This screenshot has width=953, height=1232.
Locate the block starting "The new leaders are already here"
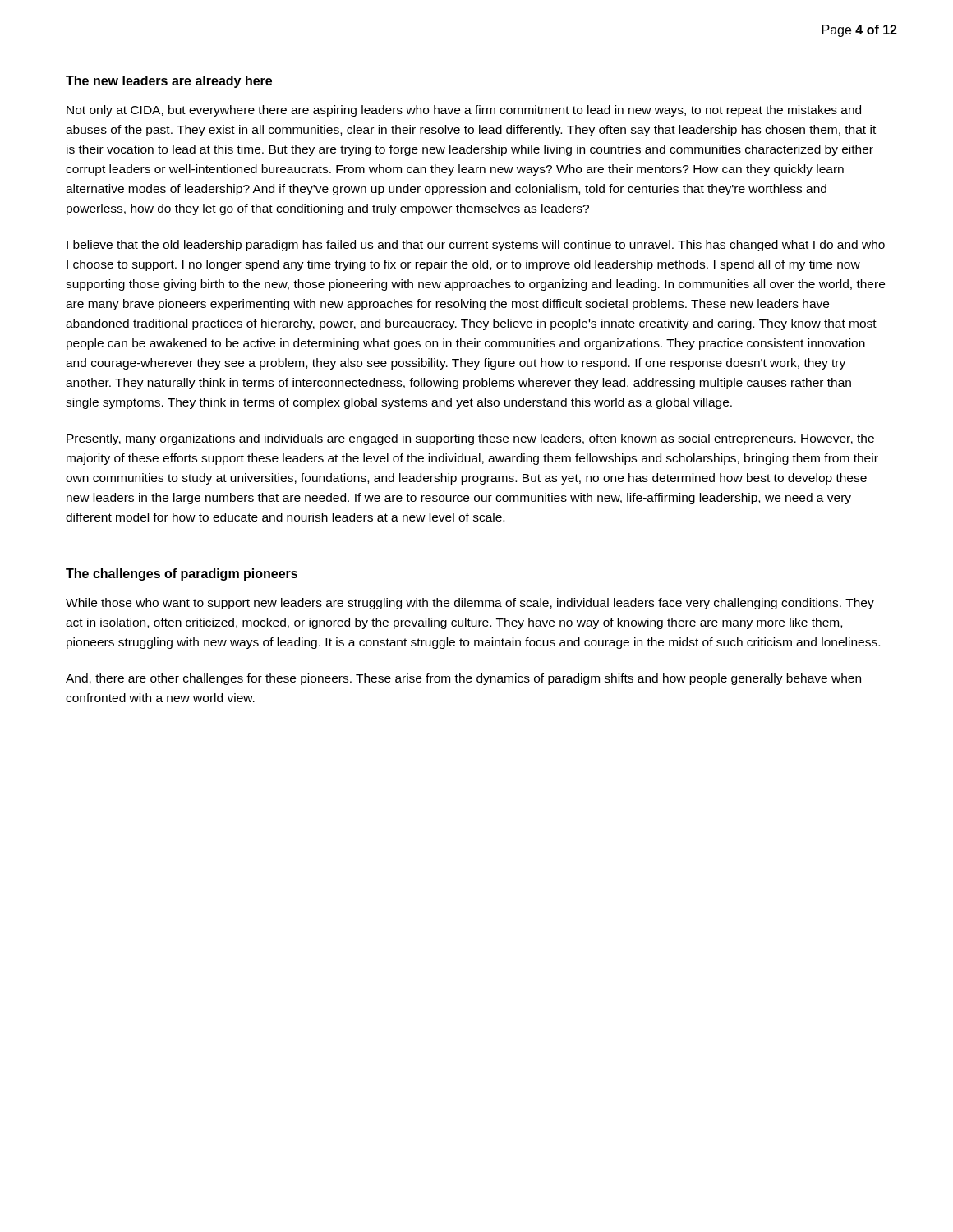click(169, 81)
